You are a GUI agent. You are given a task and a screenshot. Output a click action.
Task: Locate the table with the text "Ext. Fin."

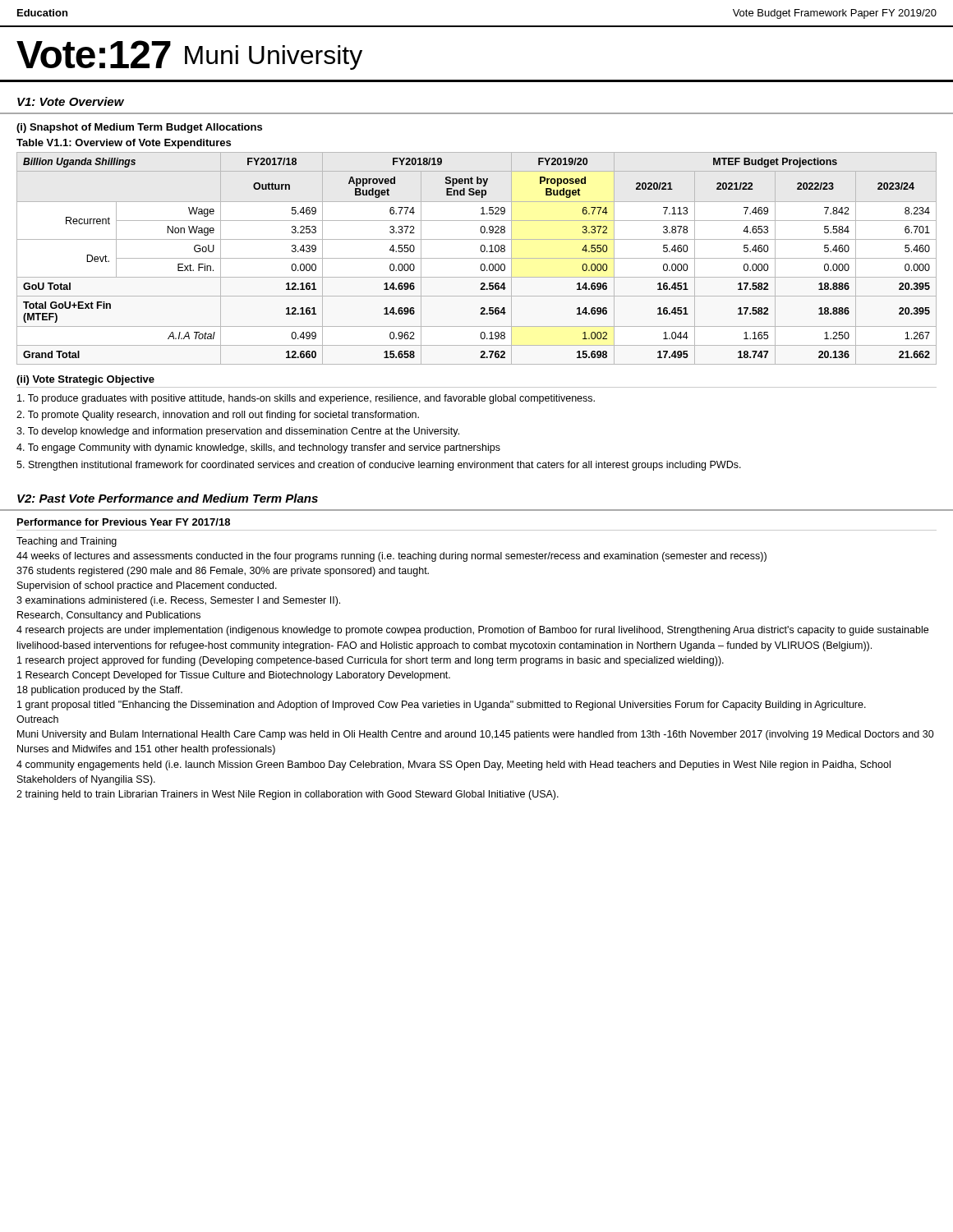pyautogui.click(x=476, y=258)
